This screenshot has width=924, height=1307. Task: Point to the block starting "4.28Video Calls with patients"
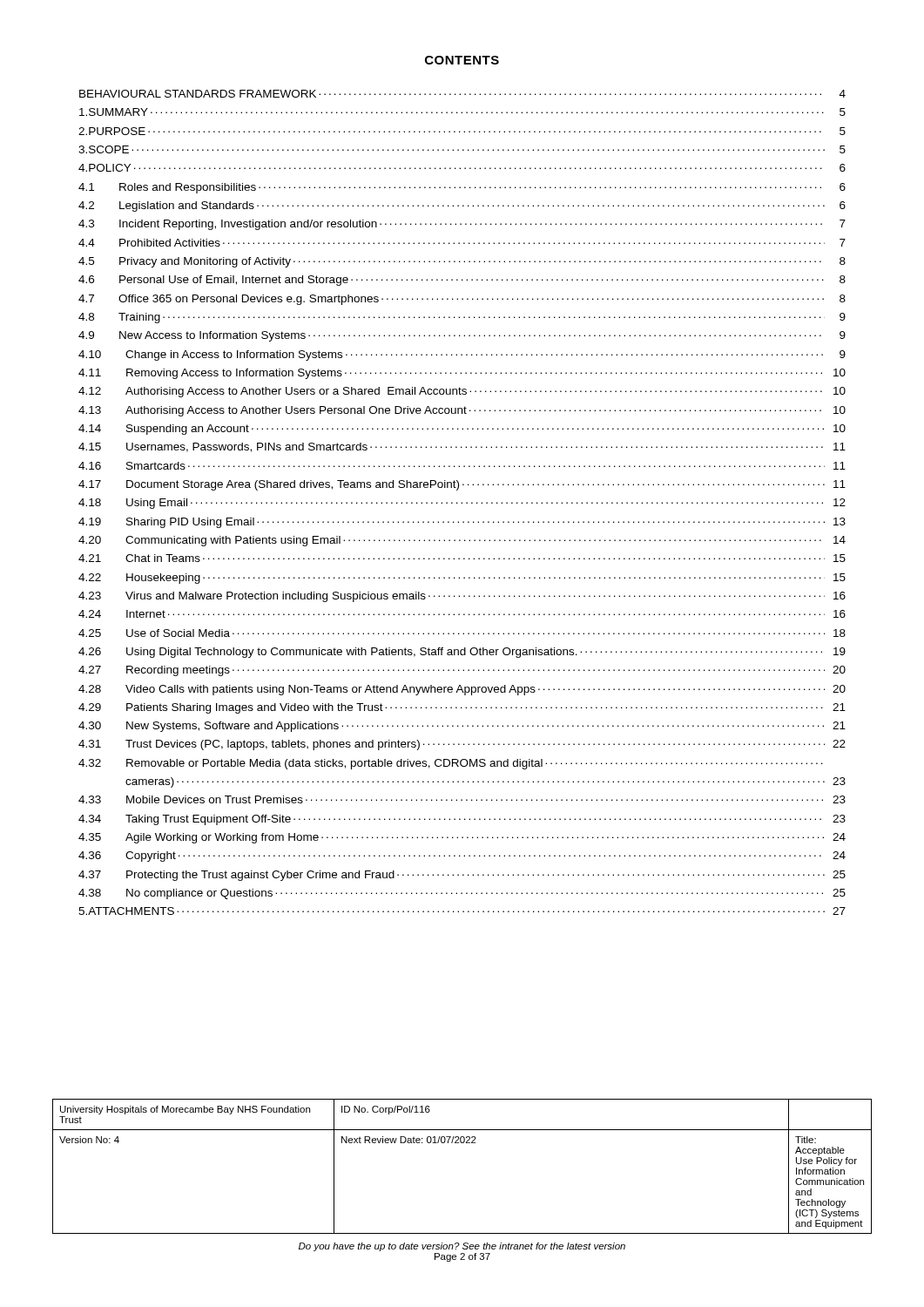462,689
